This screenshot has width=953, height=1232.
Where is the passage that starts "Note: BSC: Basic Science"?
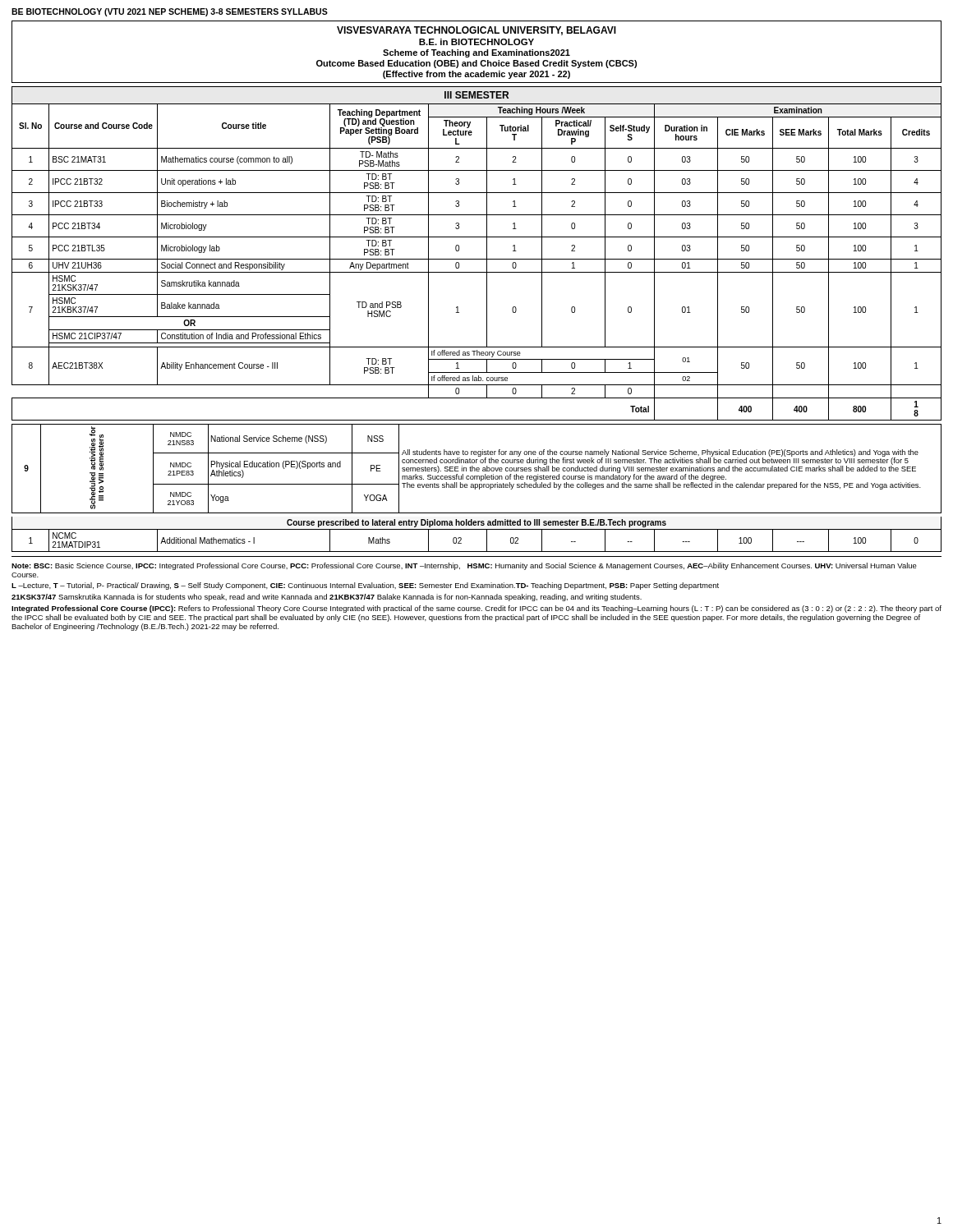coord(476,575)
